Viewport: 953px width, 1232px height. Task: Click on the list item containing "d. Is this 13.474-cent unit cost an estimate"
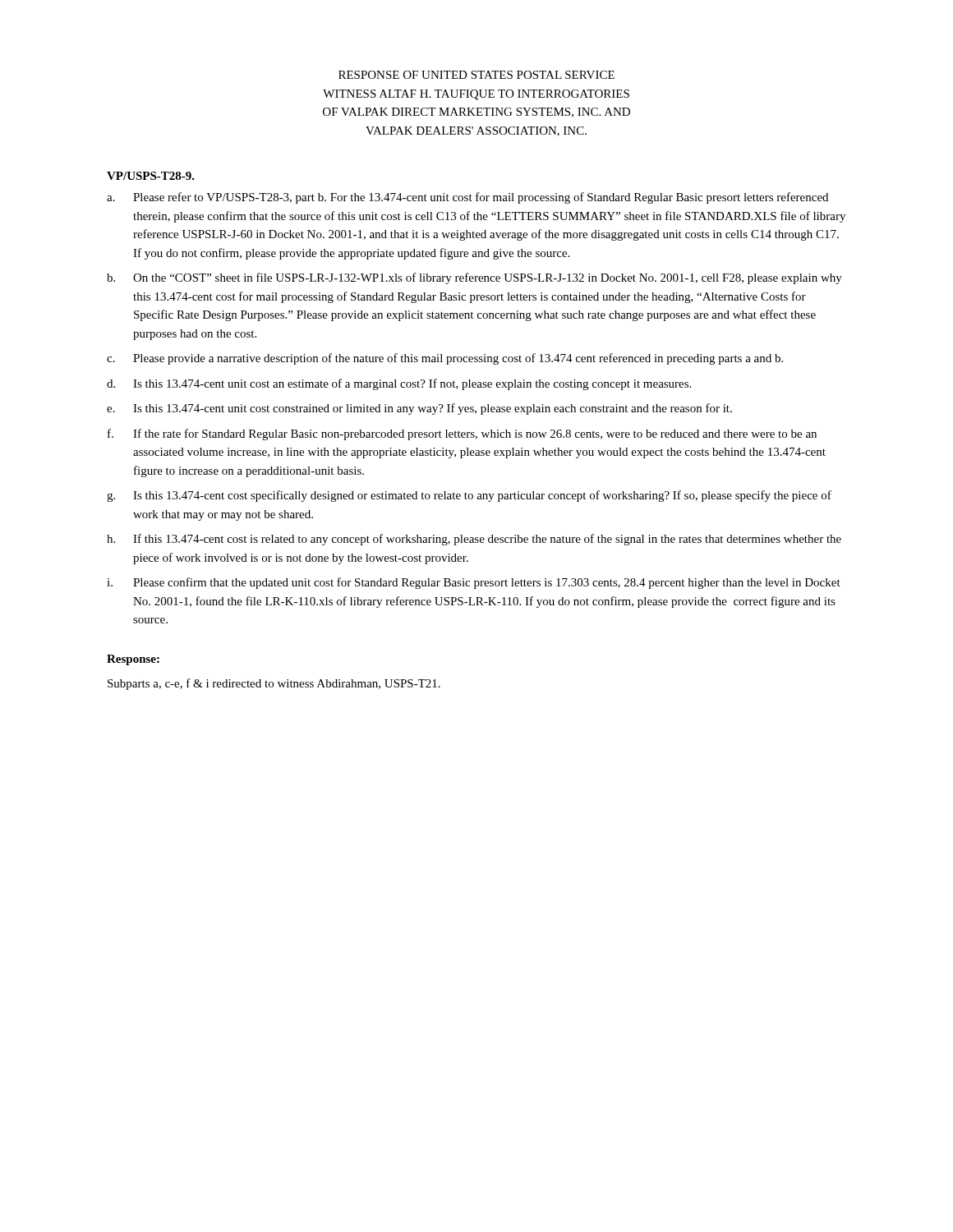pos(476,383)
